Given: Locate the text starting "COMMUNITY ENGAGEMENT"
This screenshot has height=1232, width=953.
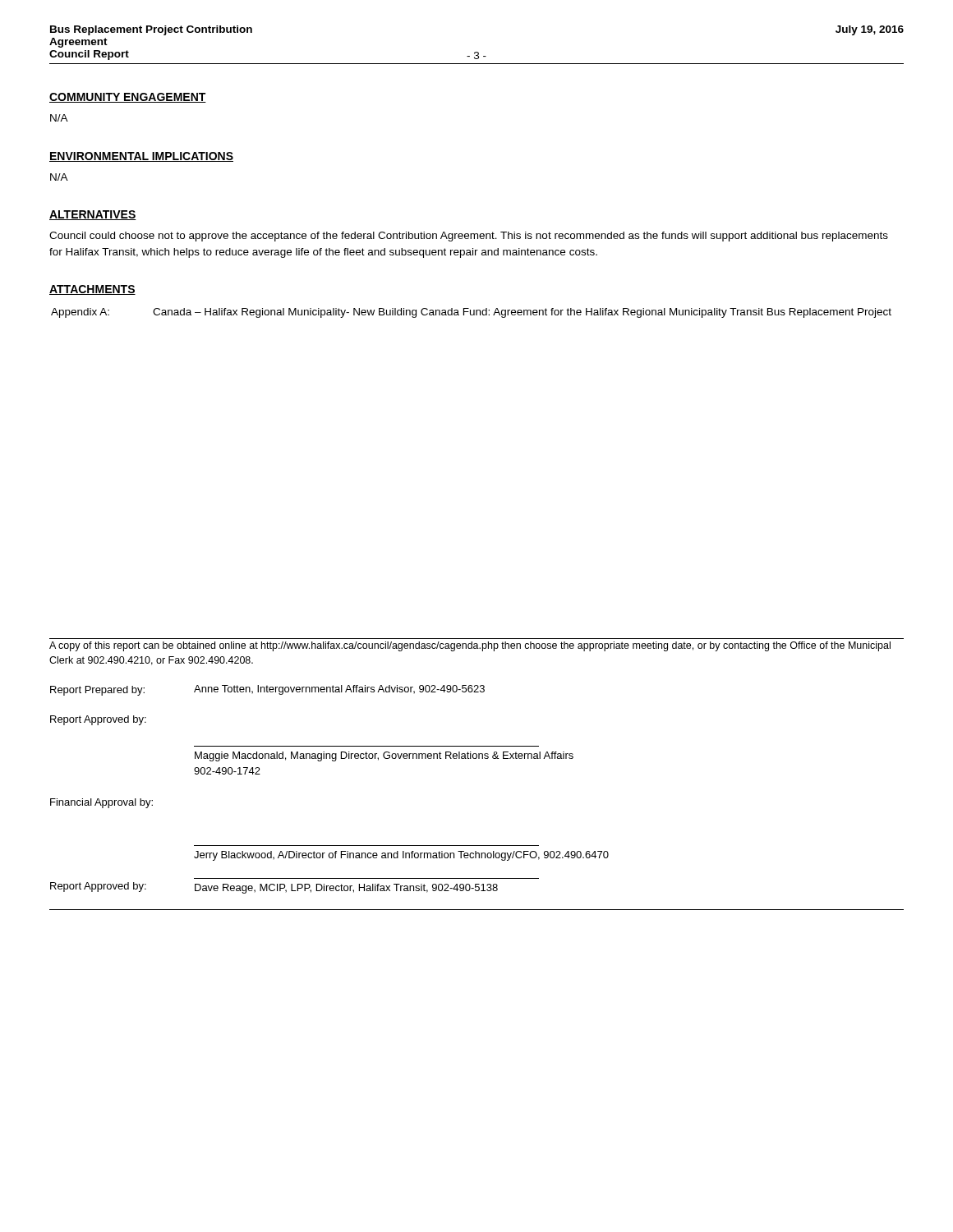Looking at the screenshot, I should coord(127,97).
